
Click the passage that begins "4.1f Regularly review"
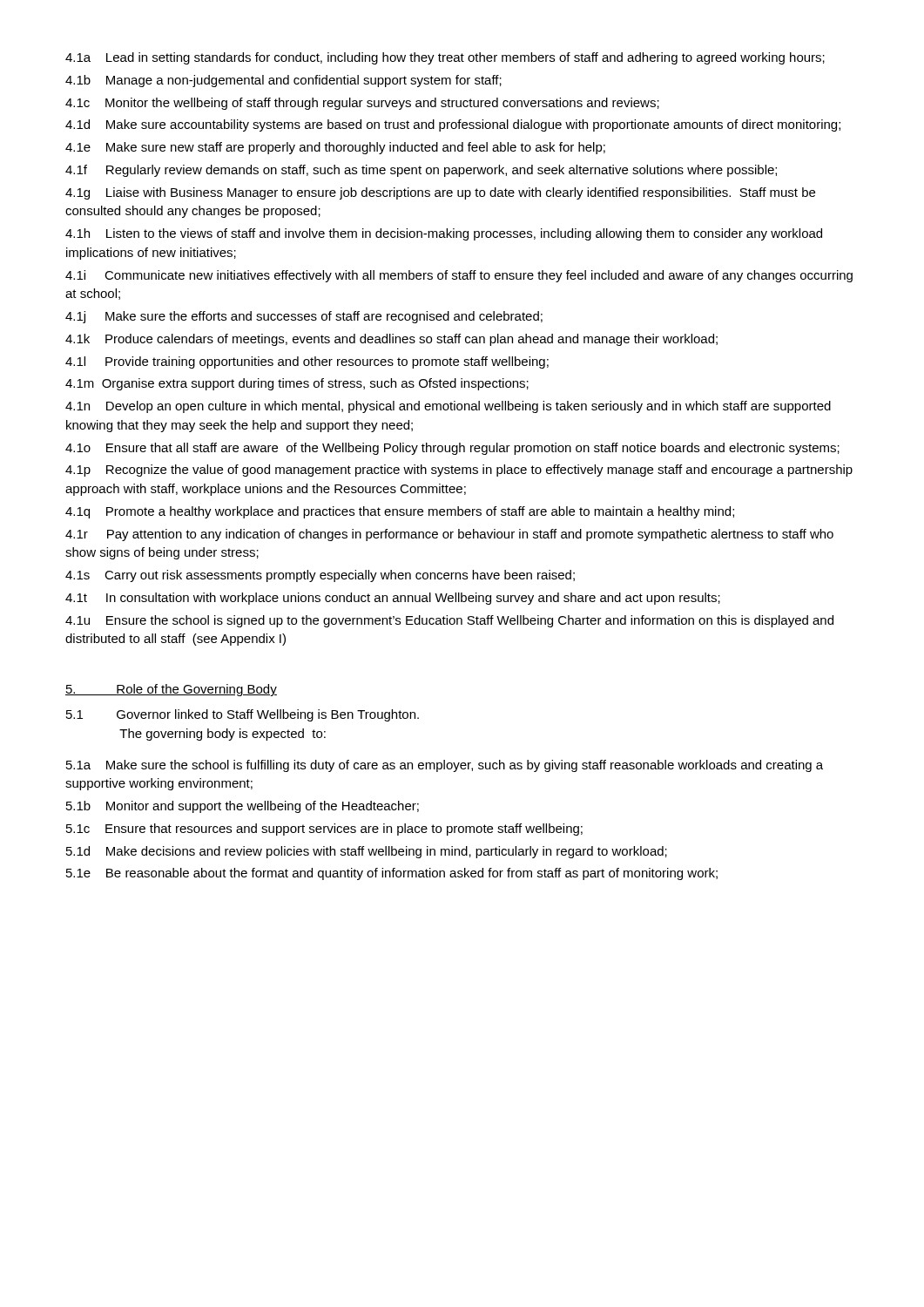(422, 169)
